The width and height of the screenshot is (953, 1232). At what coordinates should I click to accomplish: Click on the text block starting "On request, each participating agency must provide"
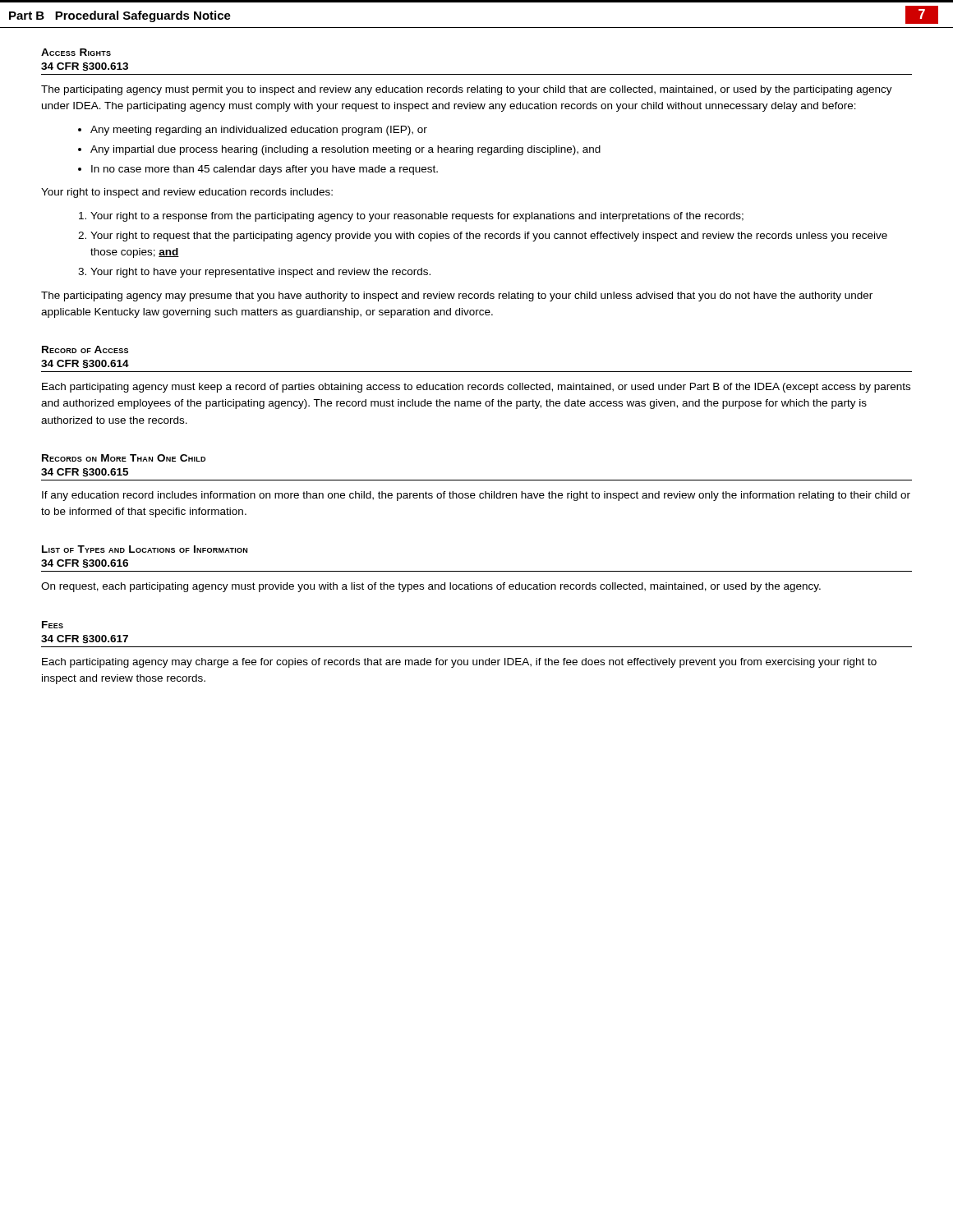pyautogui.click(x=431, y=586)
